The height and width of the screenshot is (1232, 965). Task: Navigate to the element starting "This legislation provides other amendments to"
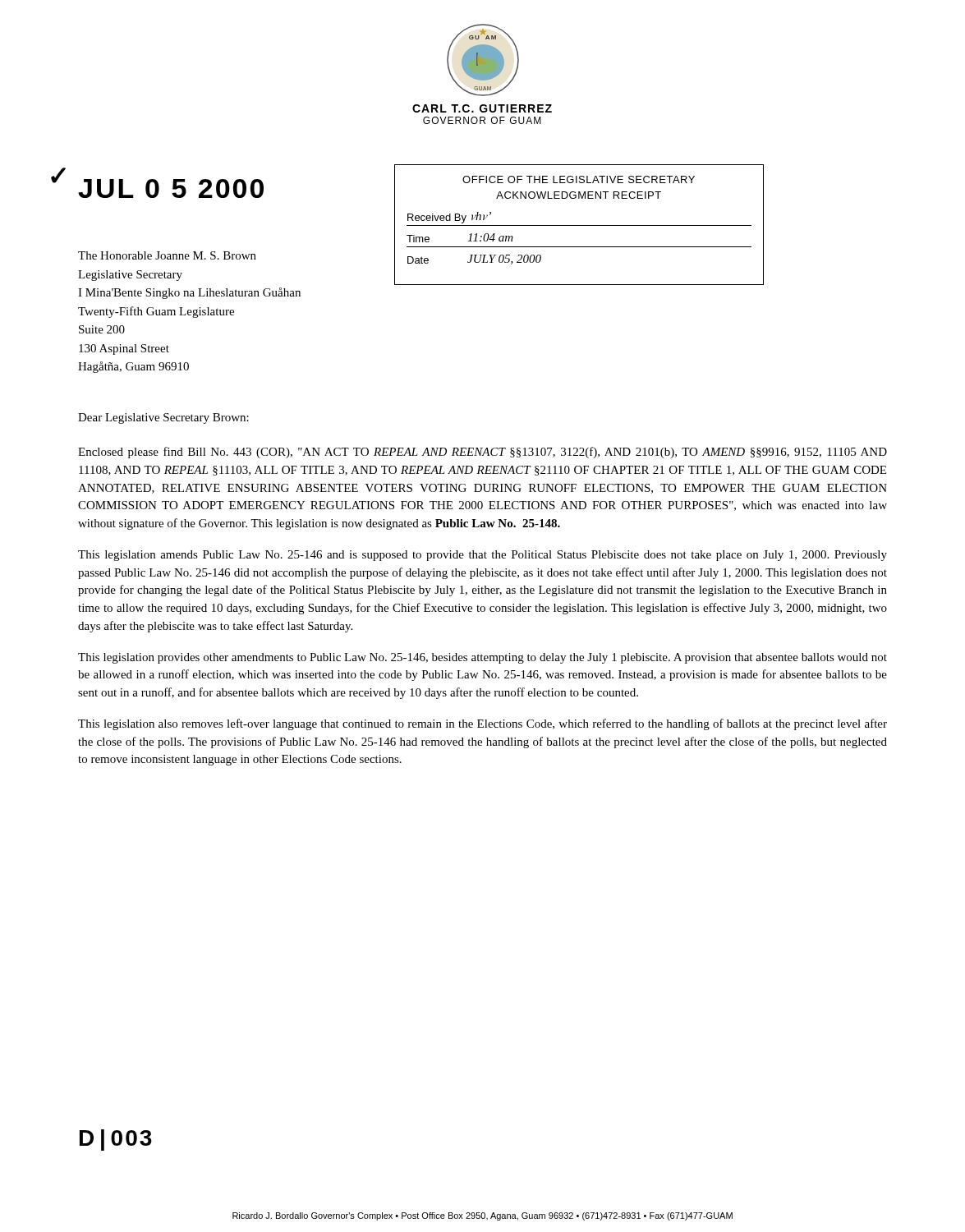click(x=482, y=675)
